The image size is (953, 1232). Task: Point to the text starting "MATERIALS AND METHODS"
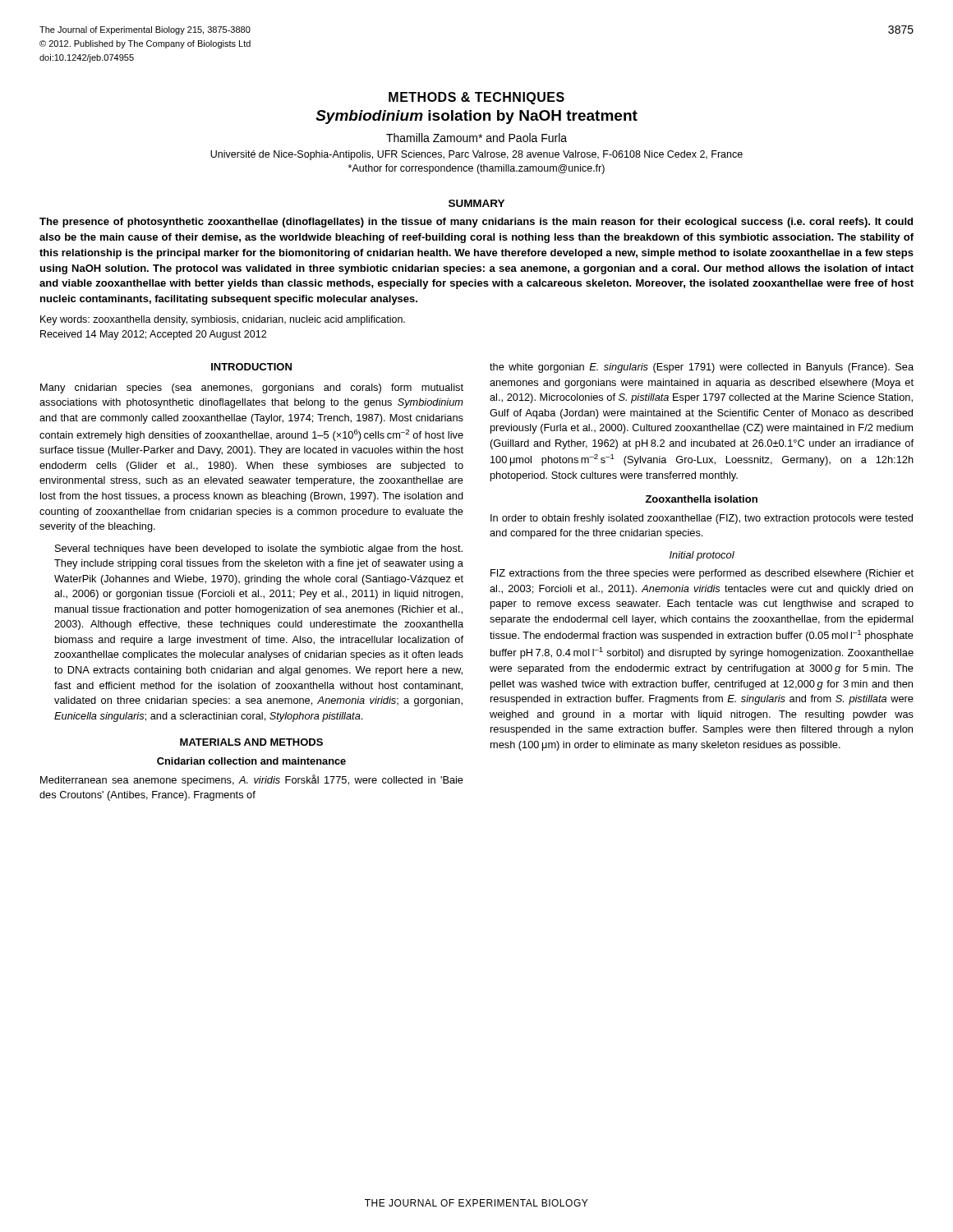251,742
